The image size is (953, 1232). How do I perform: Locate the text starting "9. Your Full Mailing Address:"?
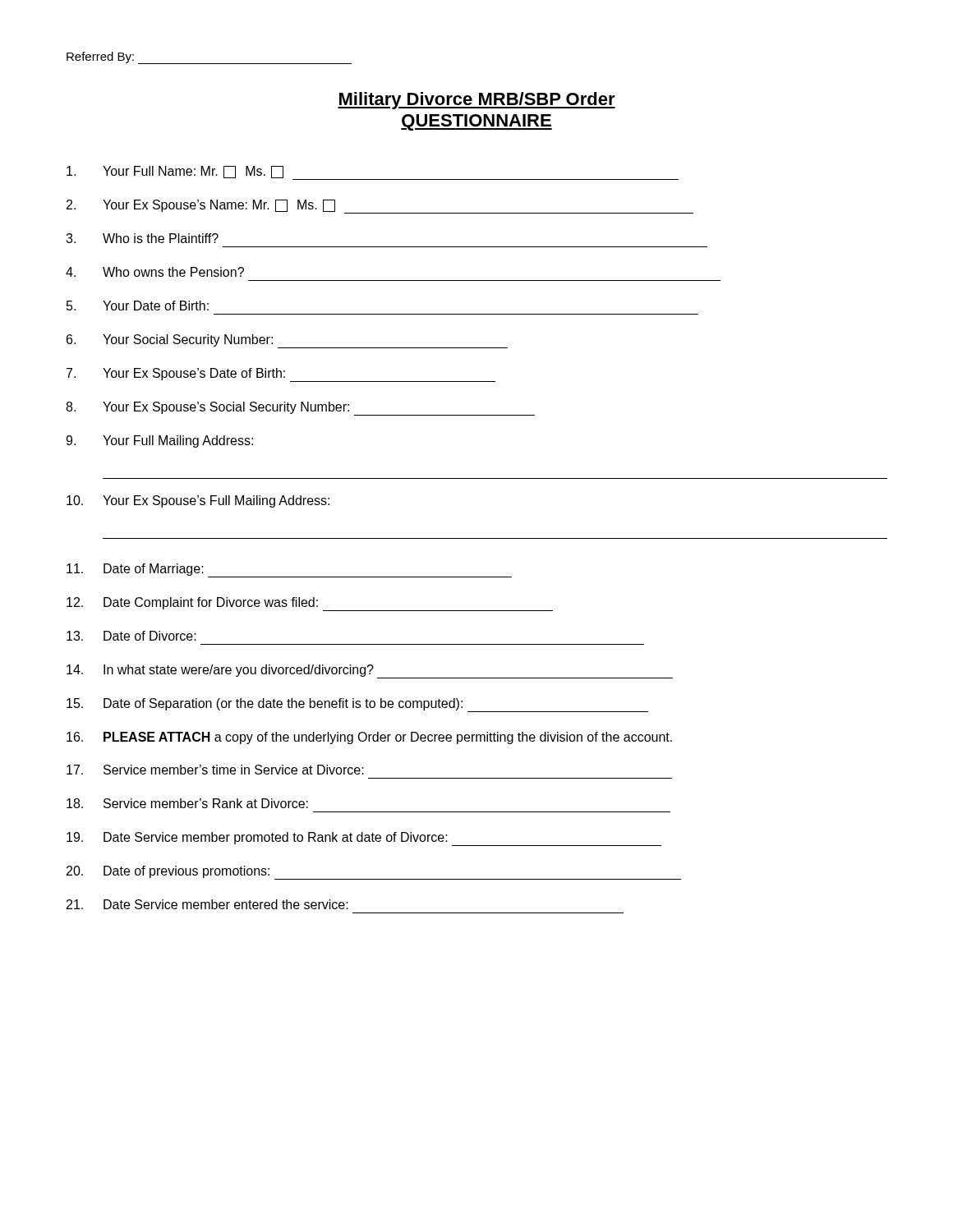(159, 441)
